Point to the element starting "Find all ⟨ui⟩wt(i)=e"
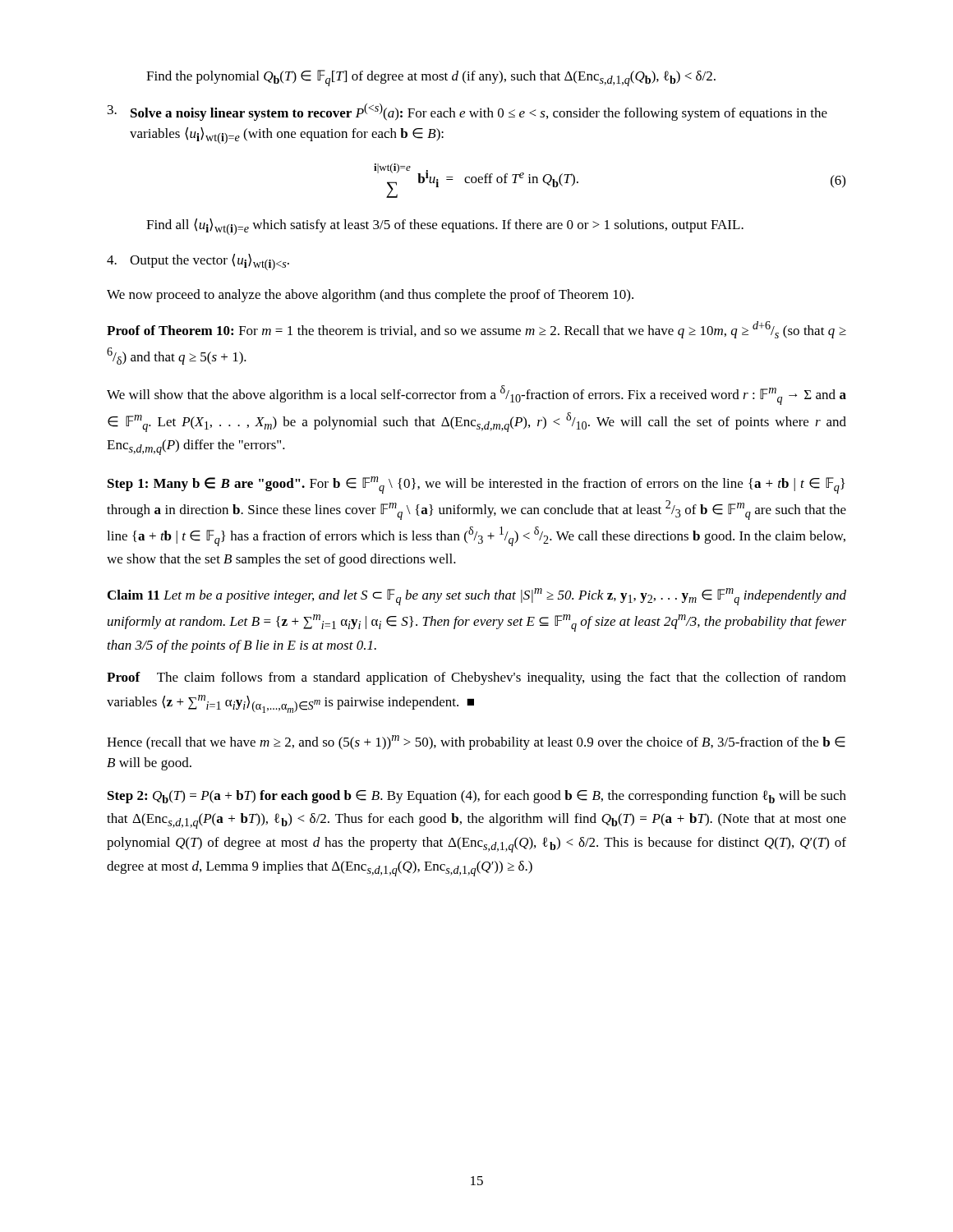 click(496, 226)
